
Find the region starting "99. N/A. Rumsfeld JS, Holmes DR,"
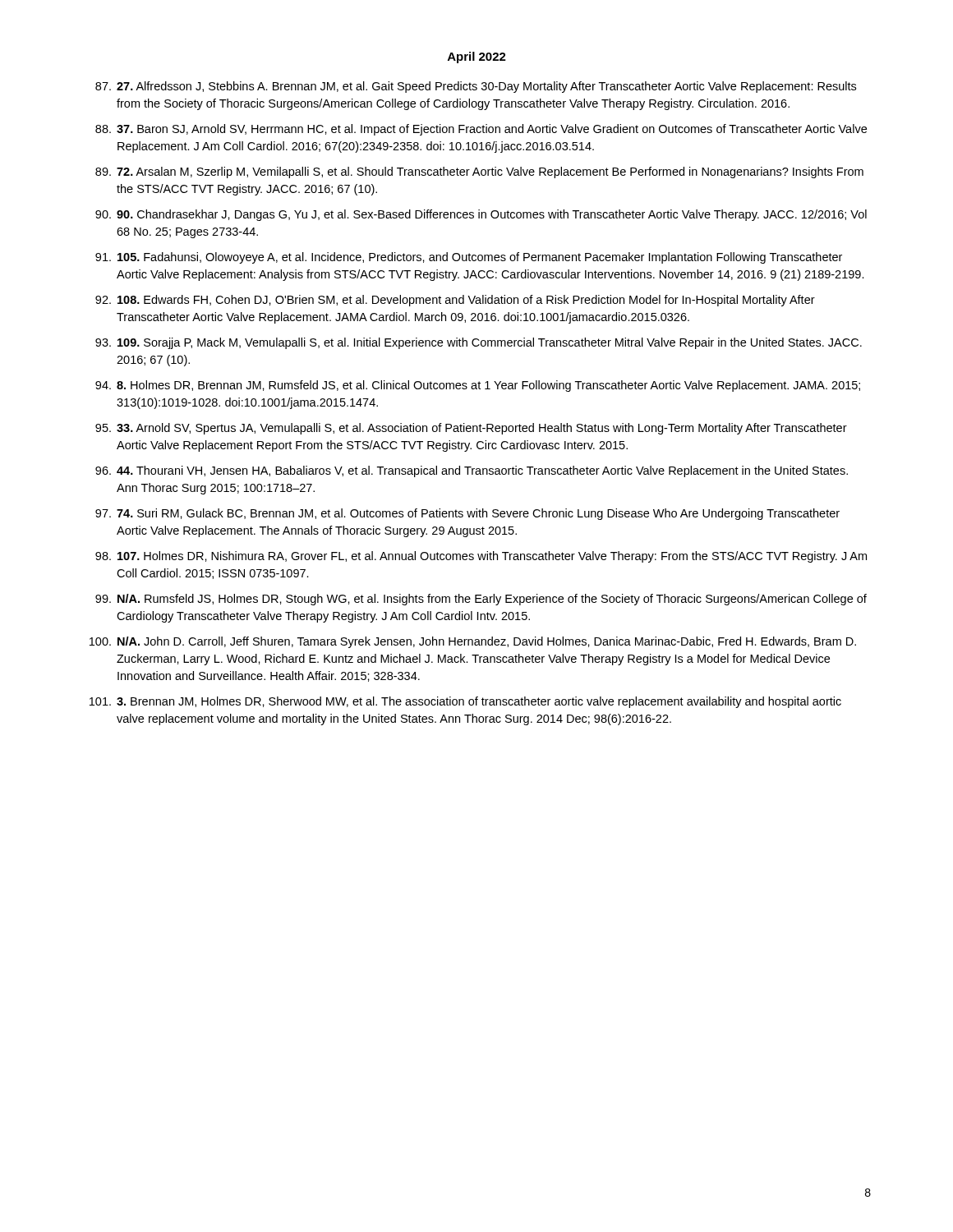tap(476, 608)
